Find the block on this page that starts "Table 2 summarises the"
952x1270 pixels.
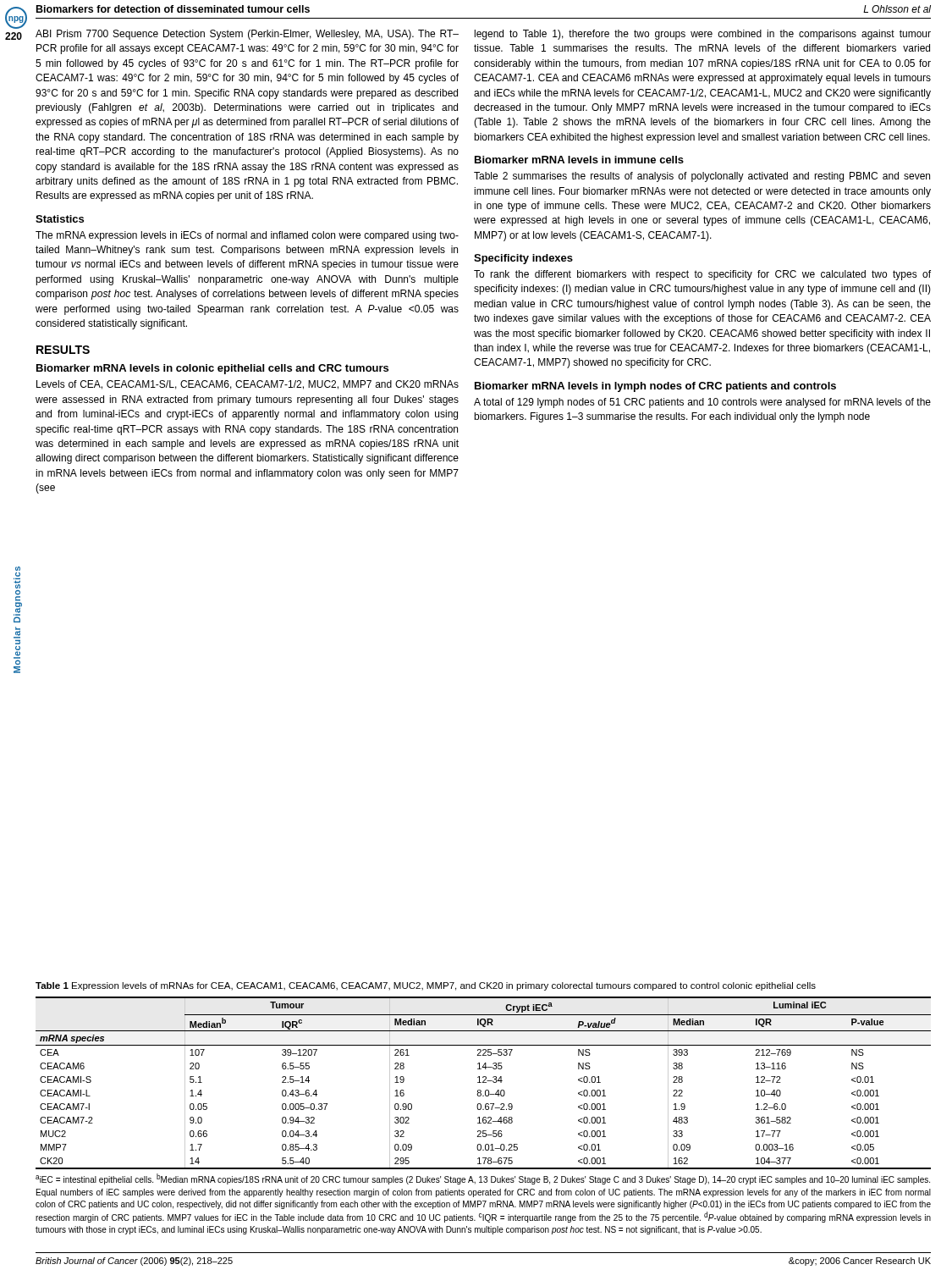702,206
